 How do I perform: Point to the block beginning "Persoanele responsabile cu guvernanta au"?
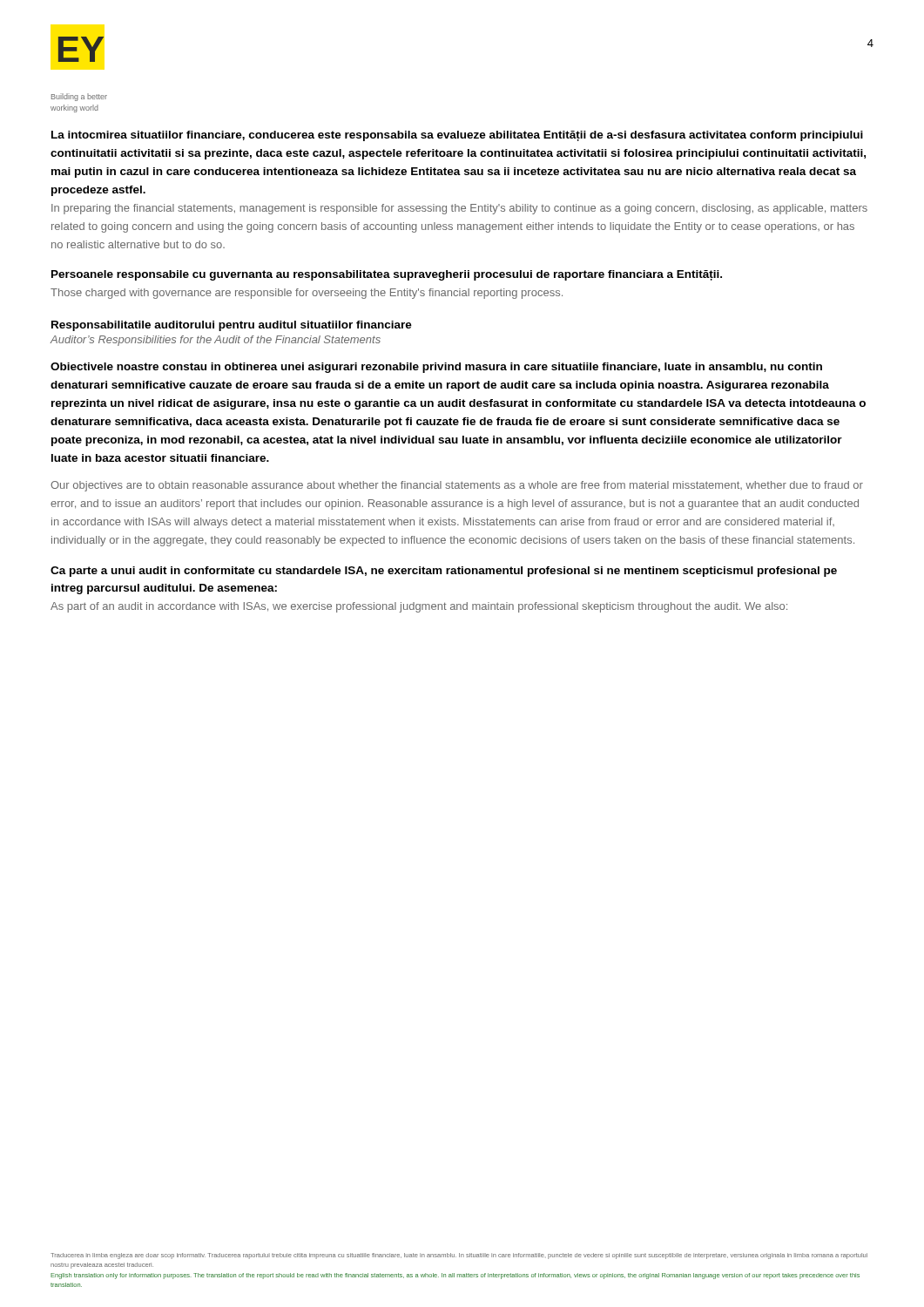tap(387, 284)
